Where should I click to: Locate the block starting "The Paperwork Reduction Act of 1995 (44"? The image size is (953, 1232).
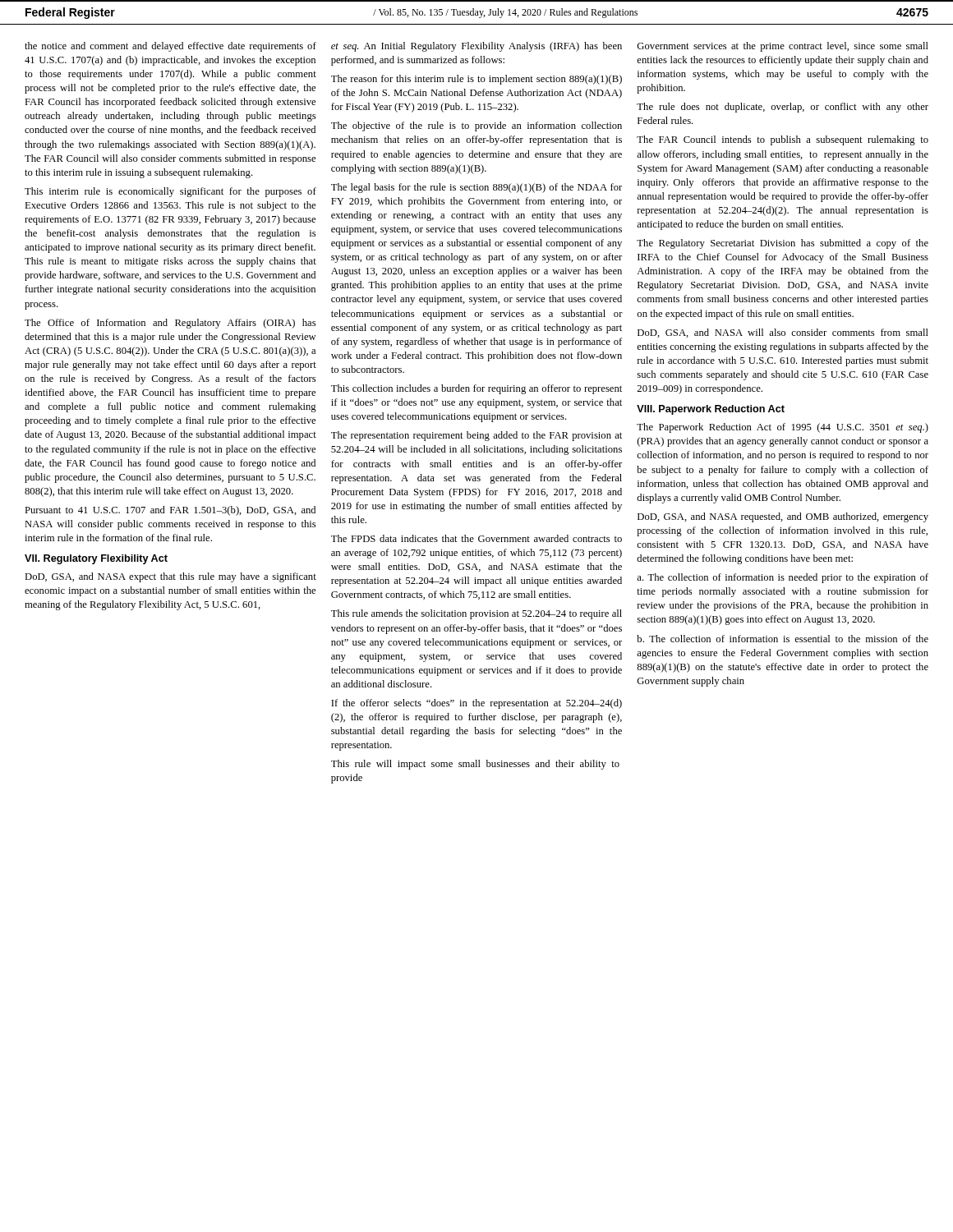(783, 554)
